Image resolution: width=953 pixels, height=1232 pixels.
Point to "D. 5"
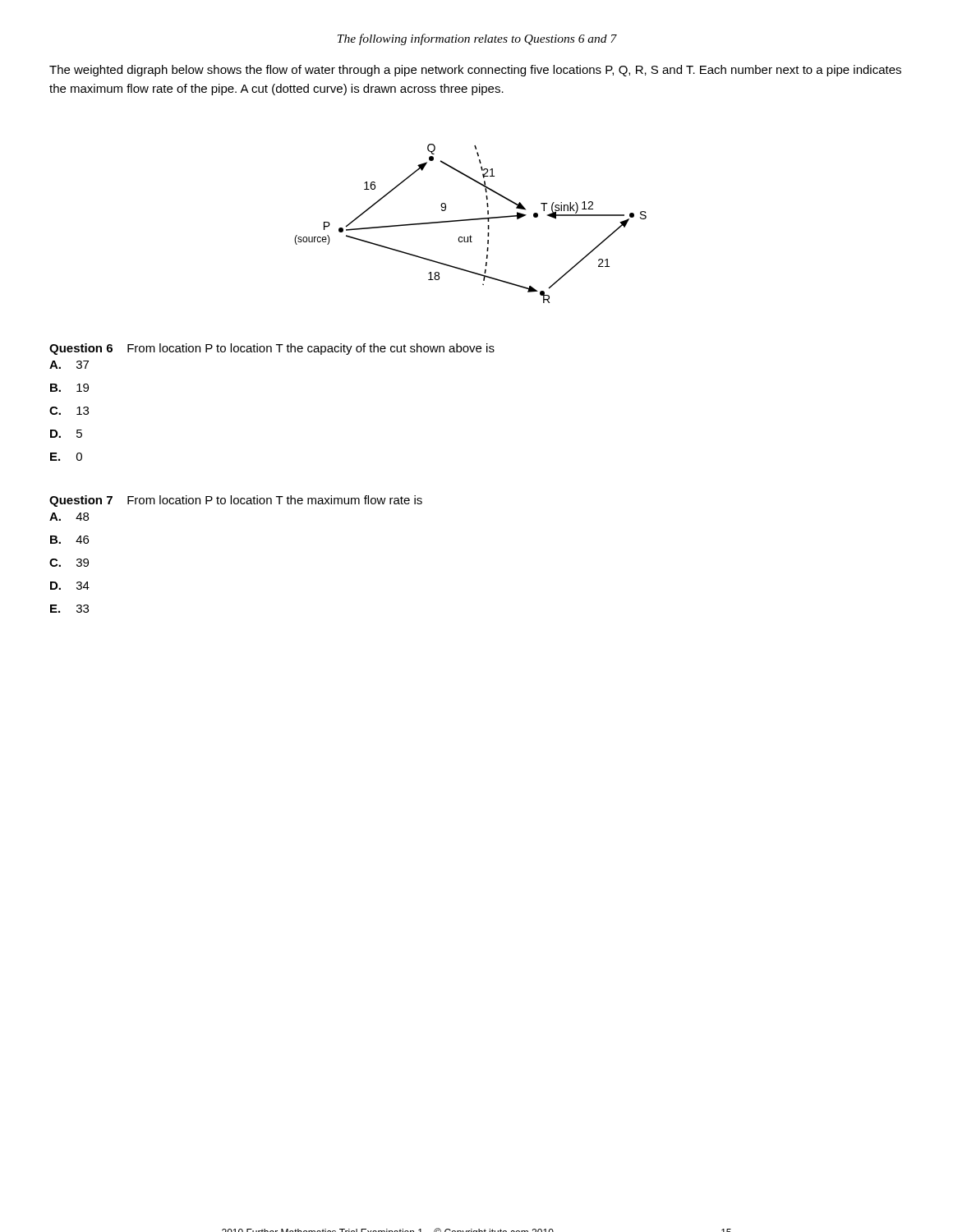pyautogui.click(x=66, y=434)
